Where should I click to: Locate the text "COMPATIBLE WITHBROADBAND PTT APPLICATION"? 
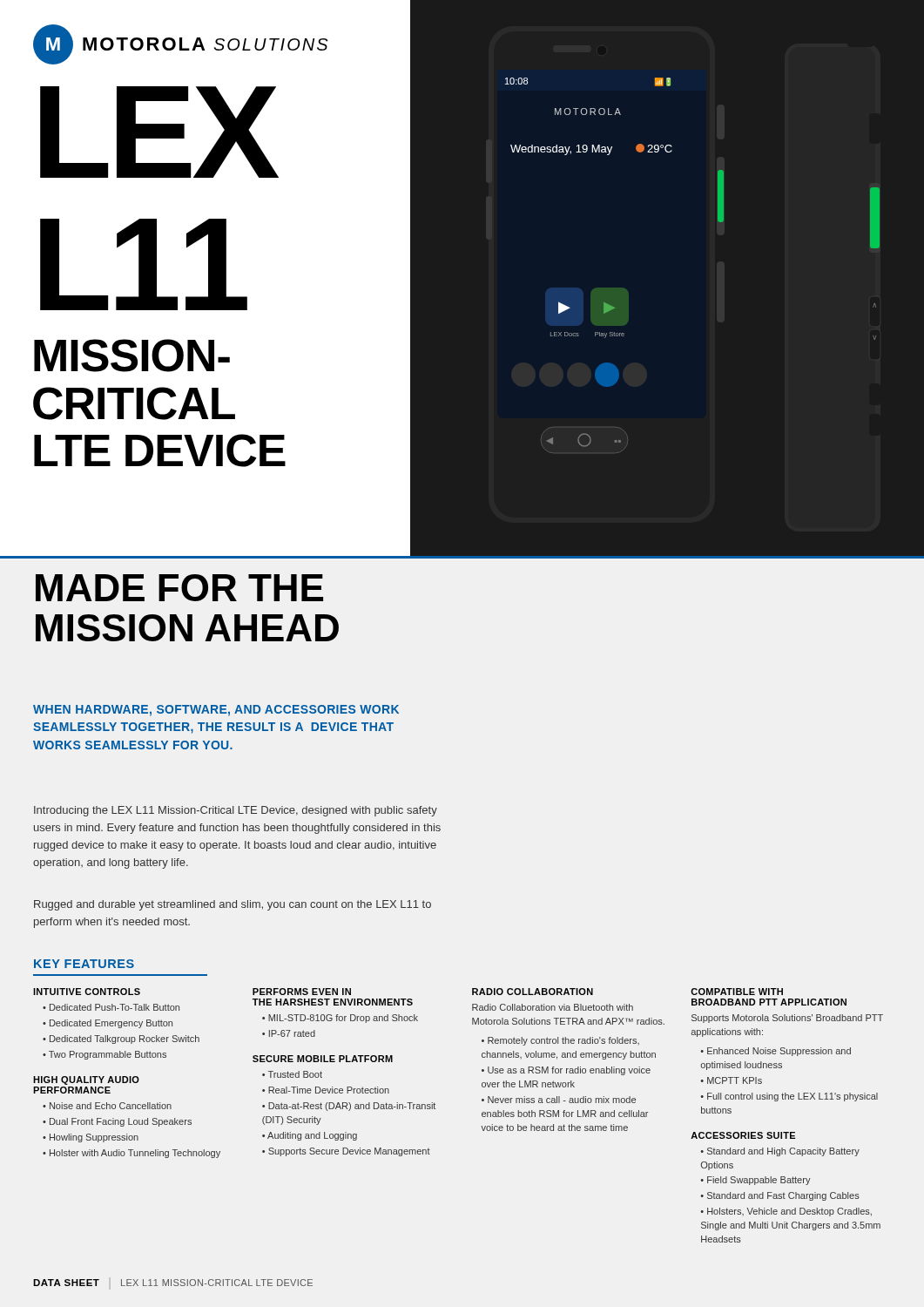(769, 997)
